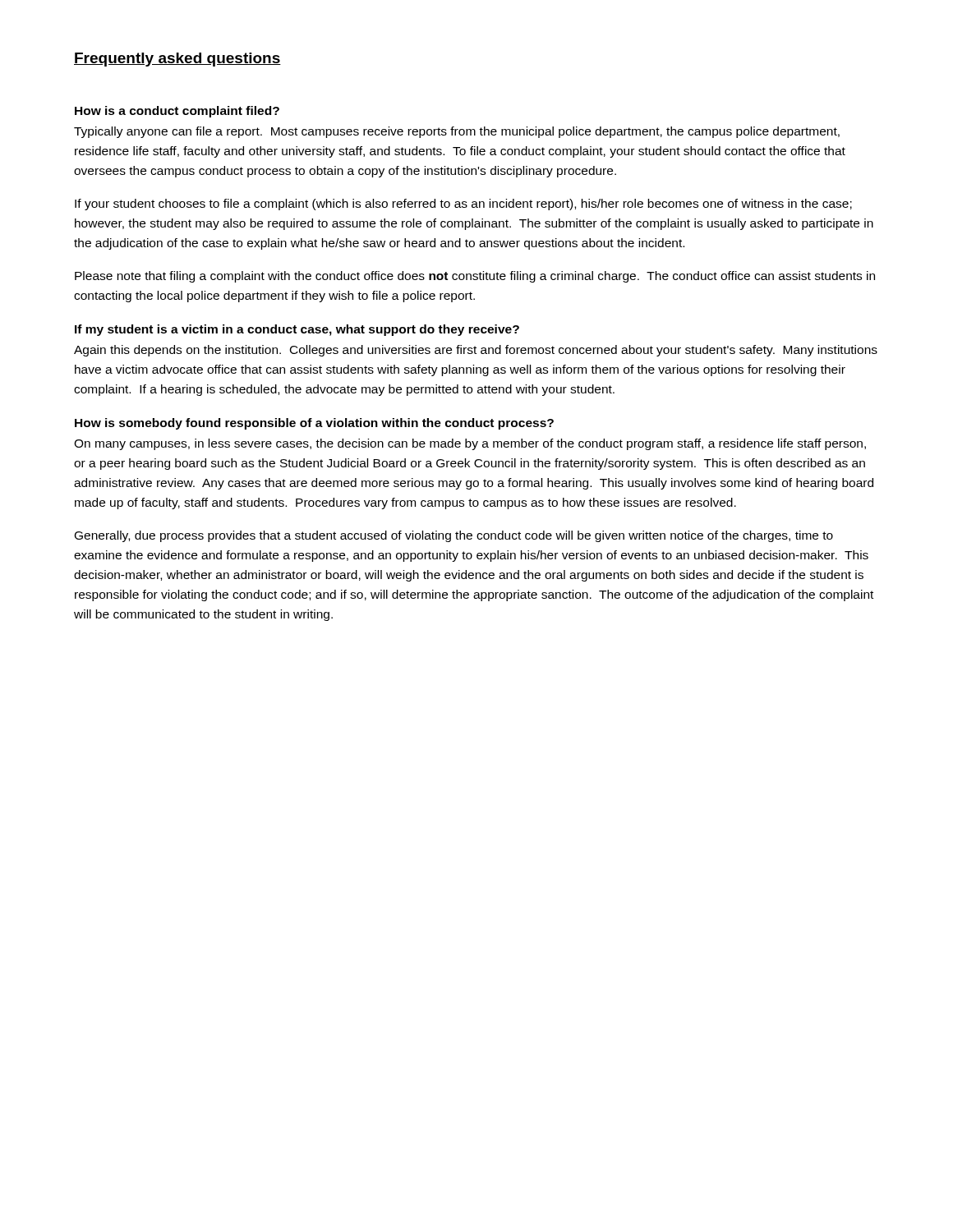Screen dimensions: 1232x953
Task: Locate the section header that opens with "How is somebody"
Action: [314, 423]
